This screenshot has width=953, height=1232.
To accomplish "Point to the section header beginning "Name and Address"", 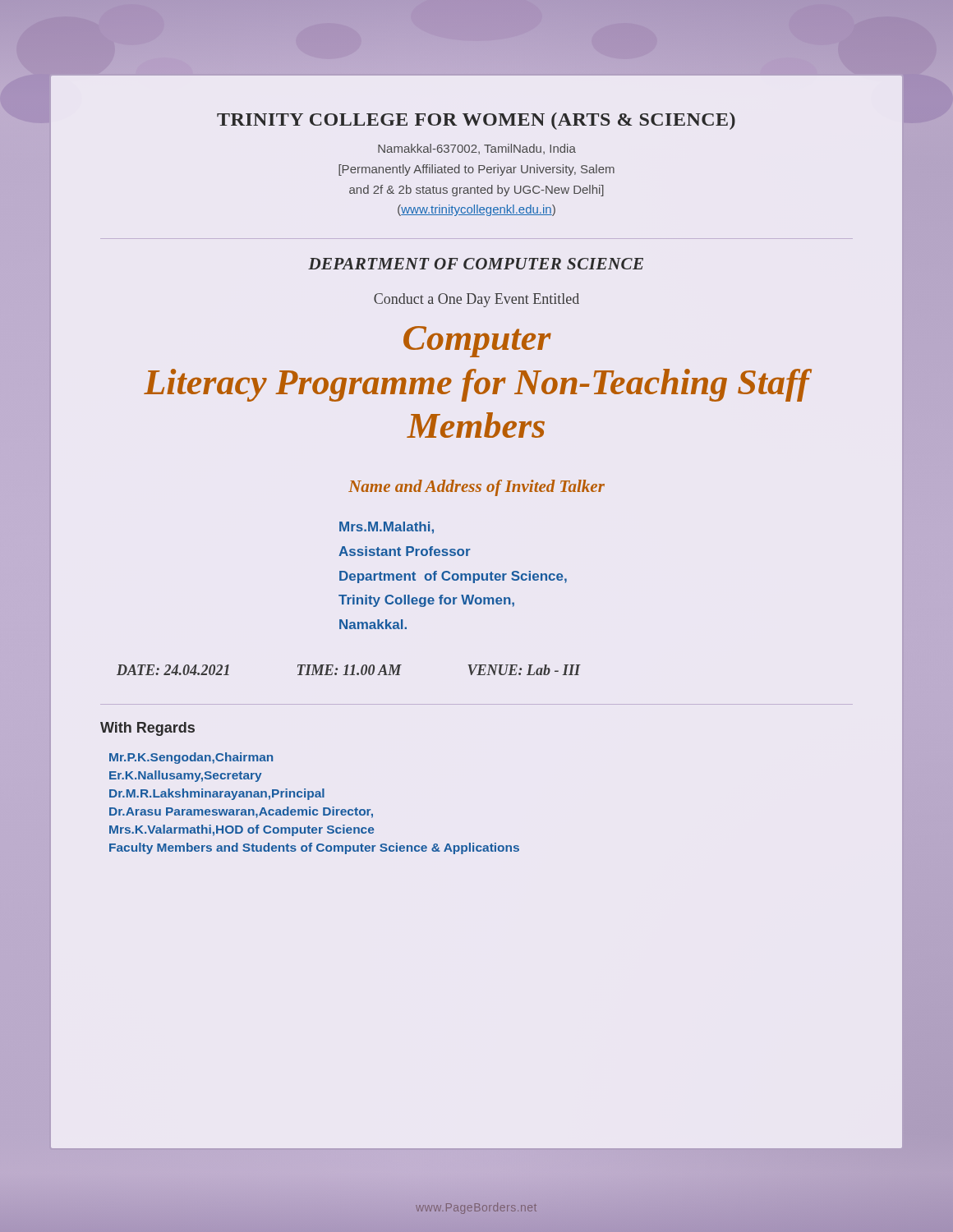I will (476, 486).
